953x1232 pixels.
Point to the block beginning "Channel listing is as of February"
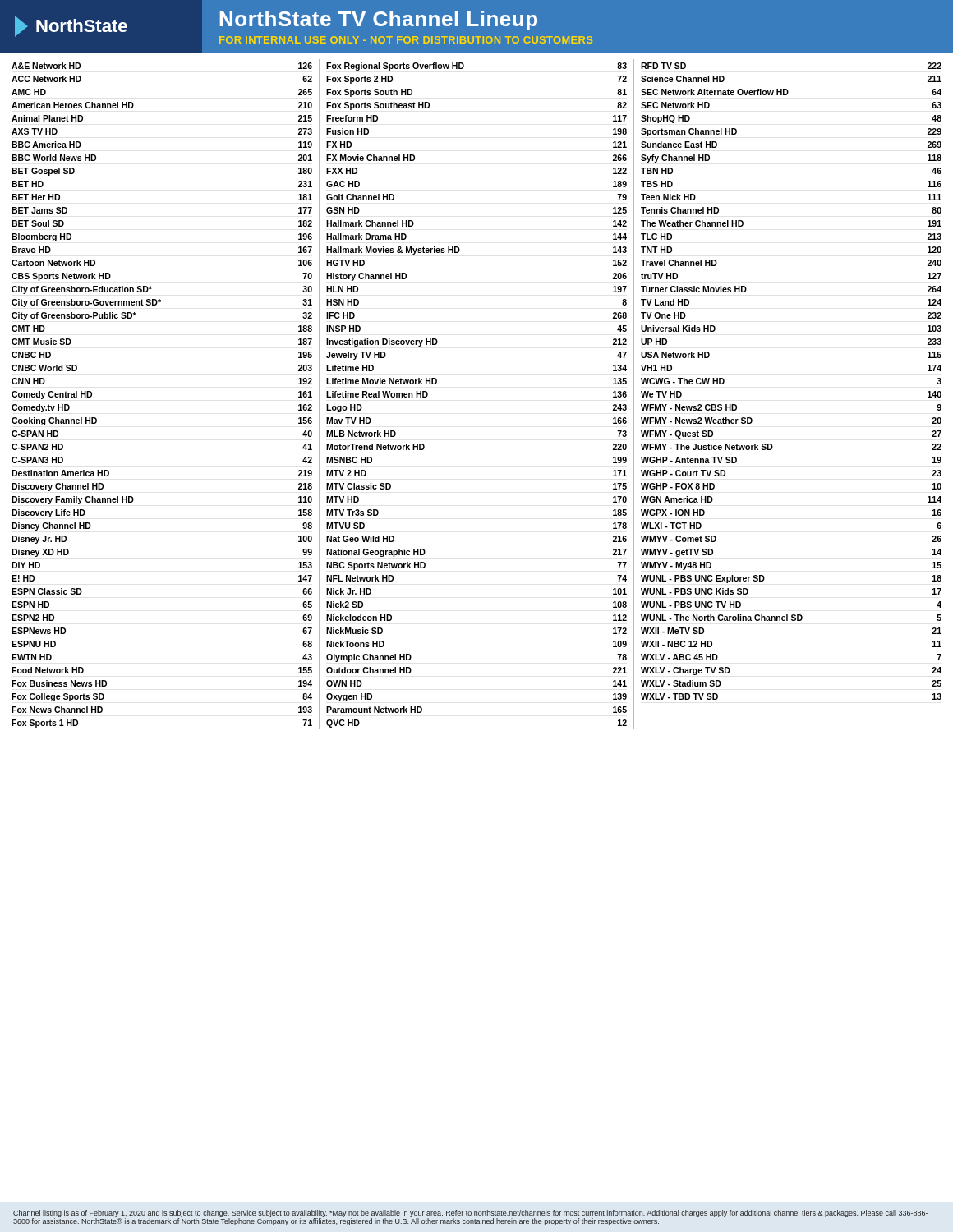coord(471,1217)
